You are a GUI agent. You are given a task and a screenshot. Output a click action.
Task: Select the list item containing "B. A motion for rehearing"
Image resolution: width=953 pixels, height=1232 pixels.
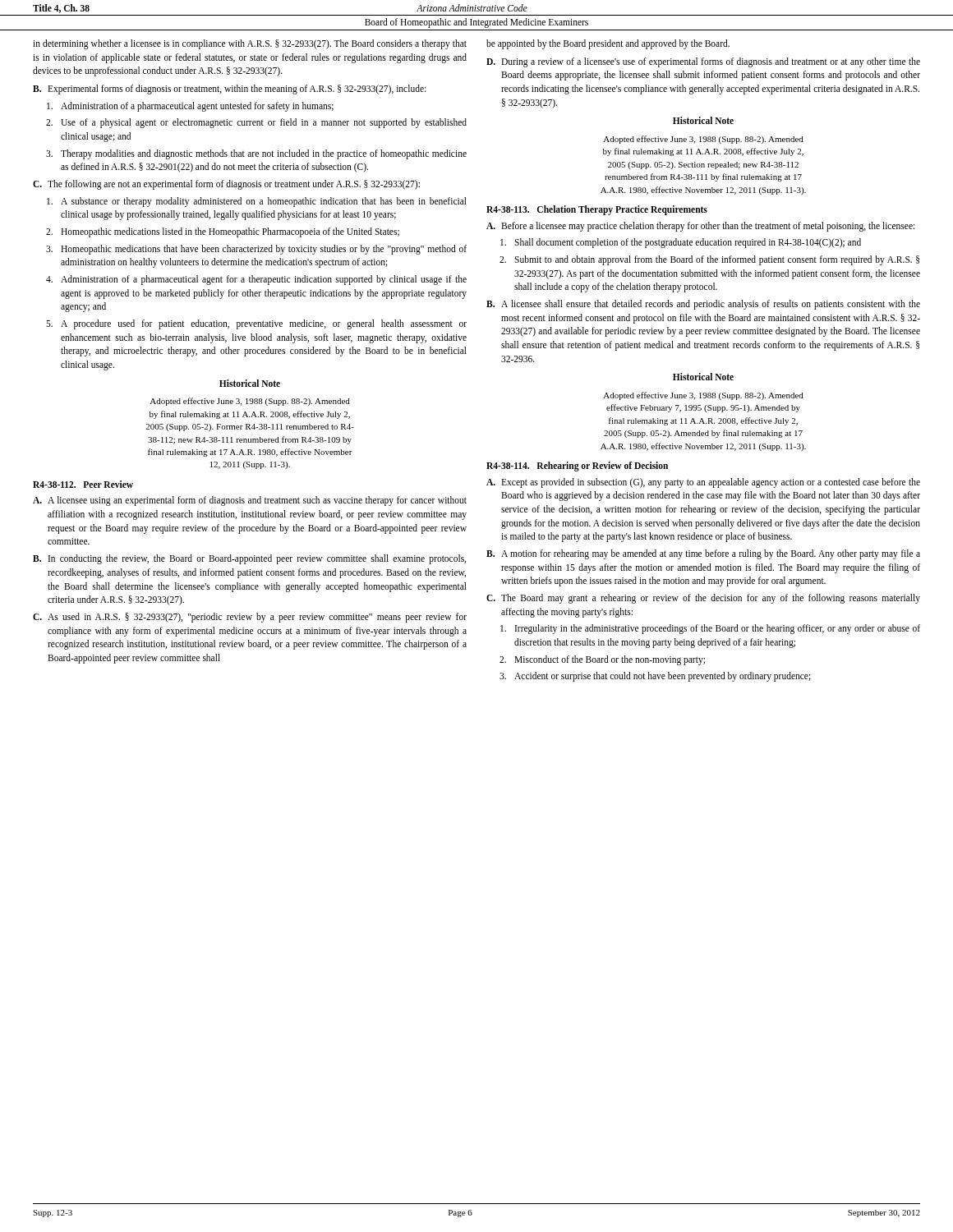click(x=703, y=568)
